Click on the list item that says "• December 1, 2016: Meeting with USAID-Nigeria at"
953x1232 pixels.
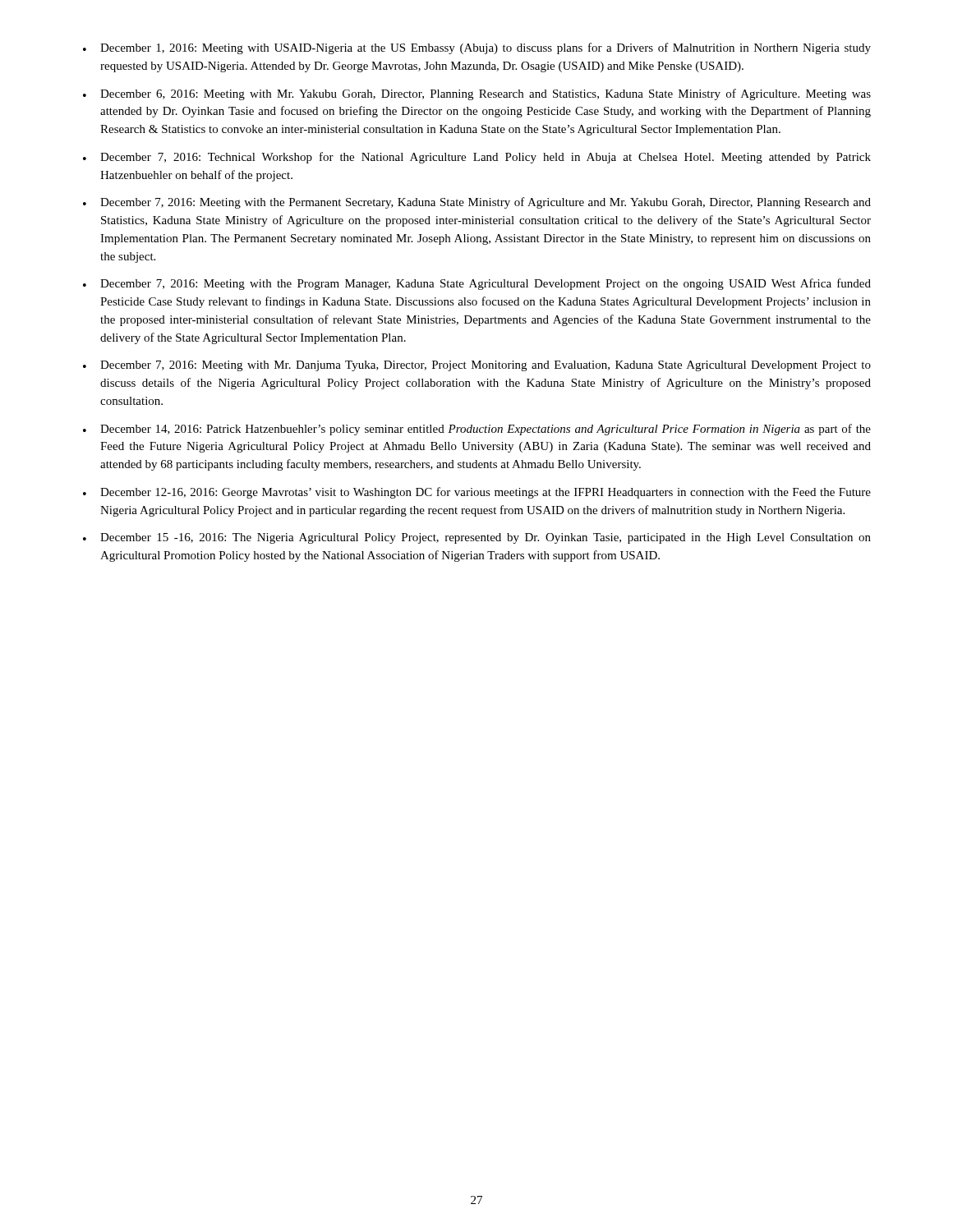point(476,57)
